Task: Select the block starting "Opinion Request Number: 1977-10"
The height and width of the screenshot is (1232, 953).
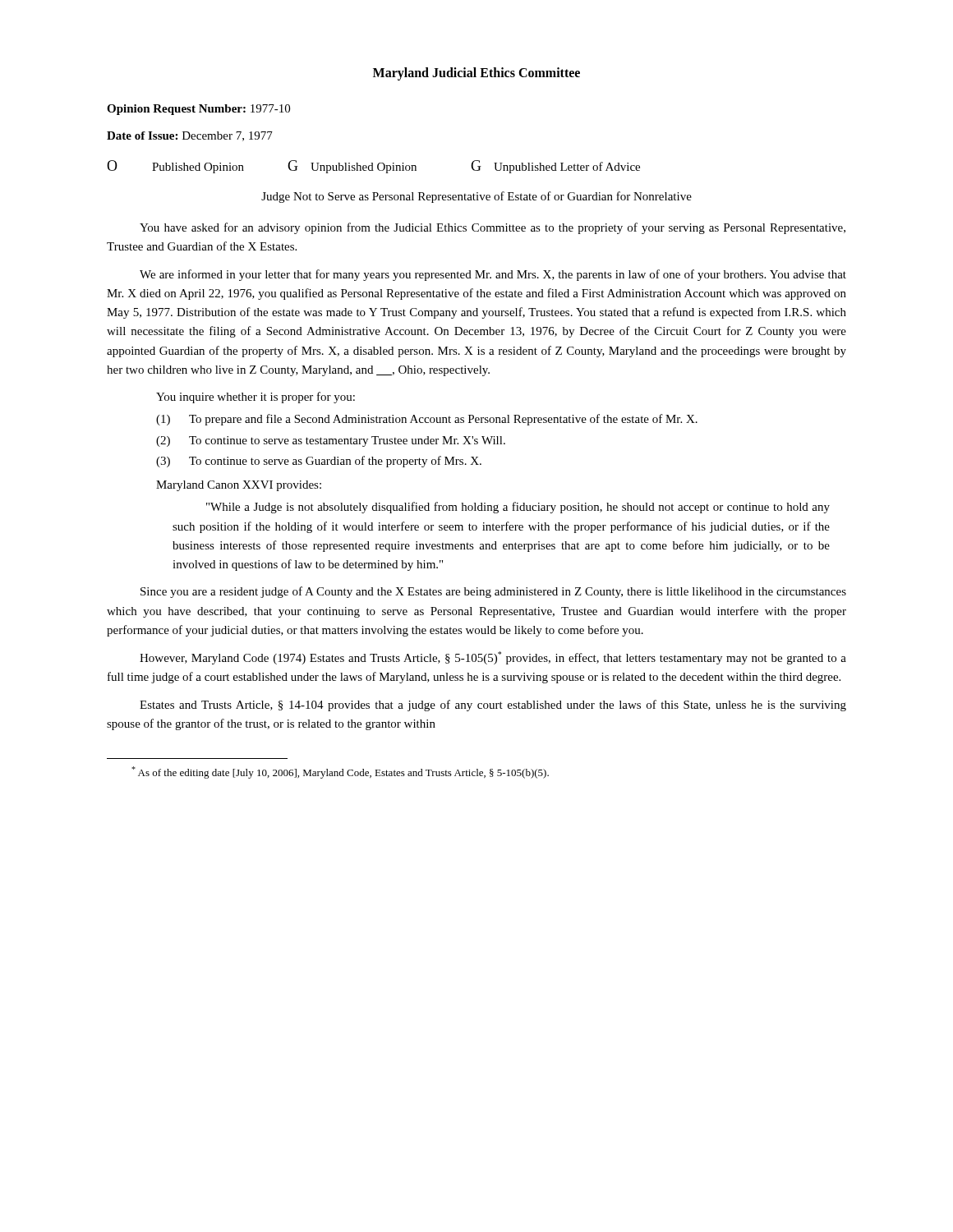Action: 199,108
